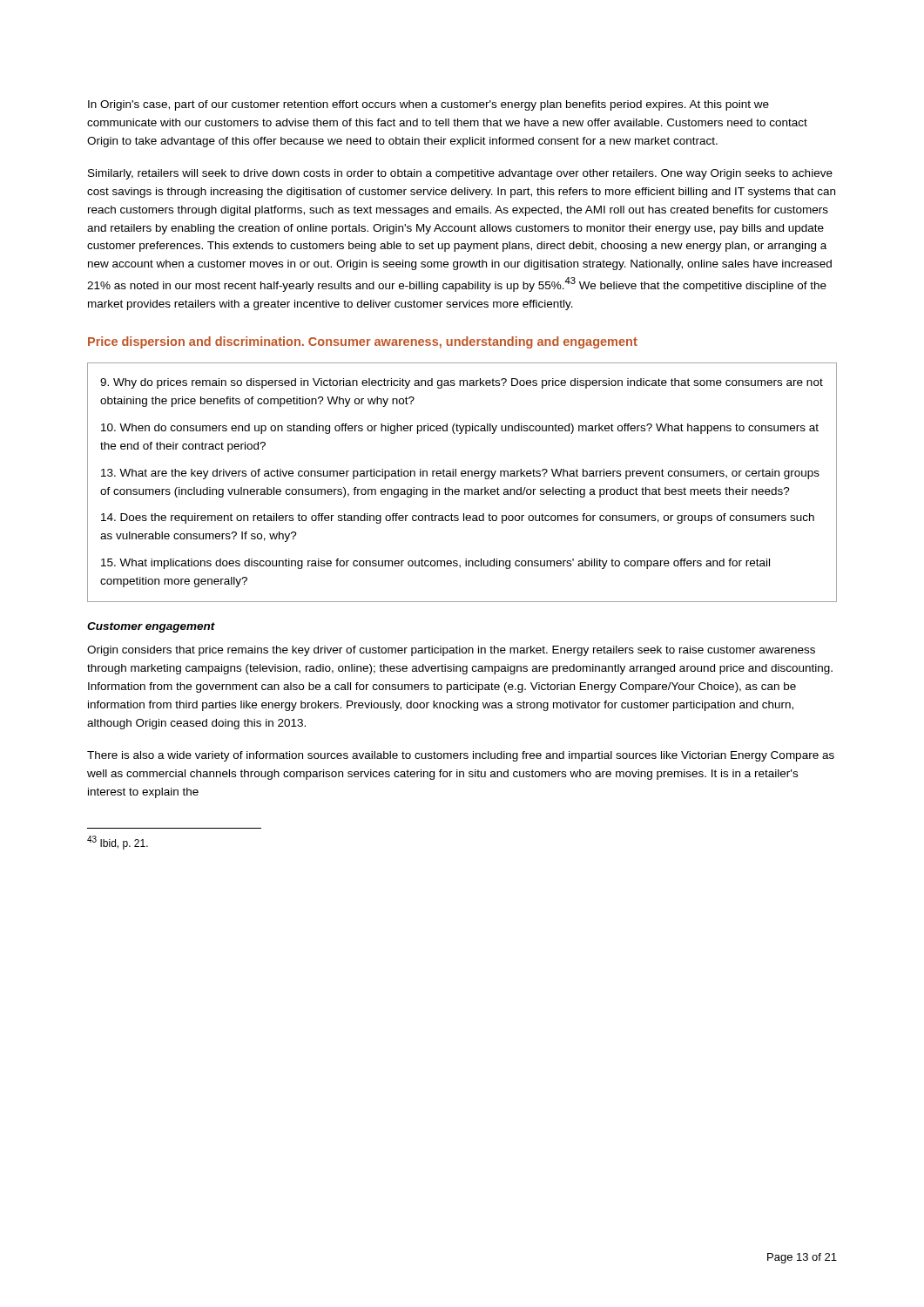924x1307 pixels.
Task: Locate a table
Action: coord(462,482)
